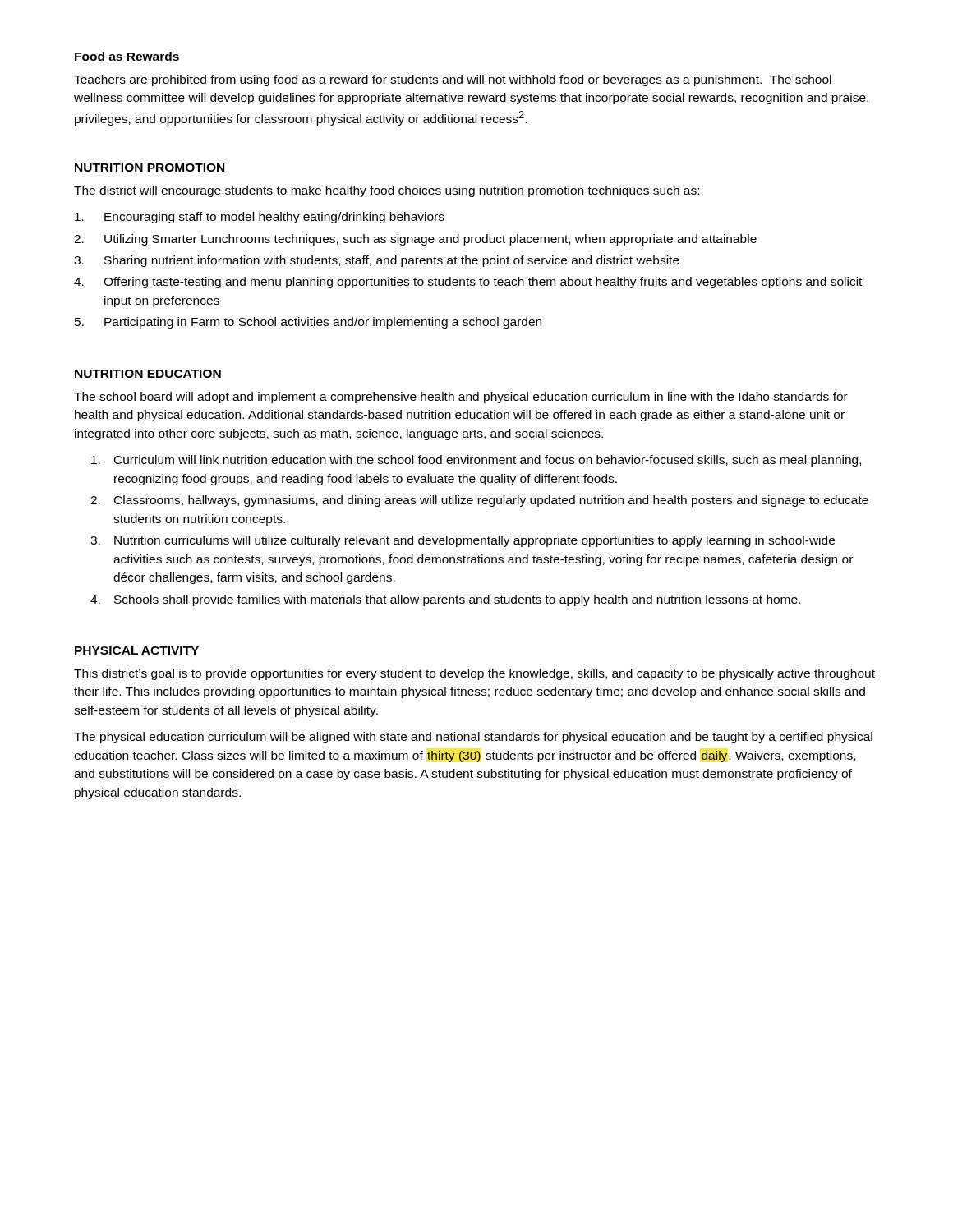The width and height of the screenshot is (953, 1232).
Task: Point to the block beginning "2. Classrooms, hallways, gymnasiums, and dining areas"
Action: [x=485, y=510]
